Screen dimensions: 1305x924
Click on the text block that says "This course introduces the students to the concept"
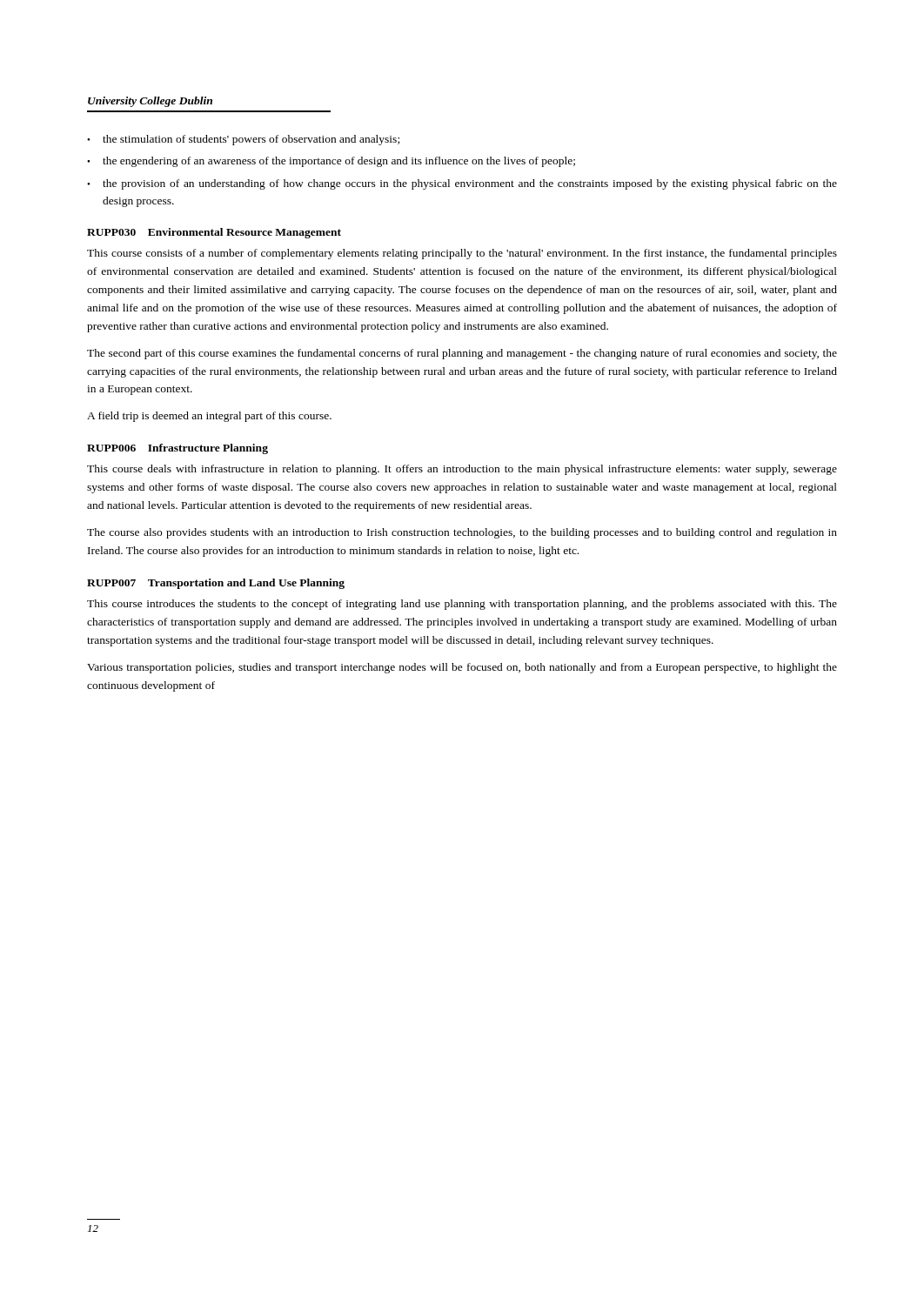pyautogui.click(x=462, y=622)
